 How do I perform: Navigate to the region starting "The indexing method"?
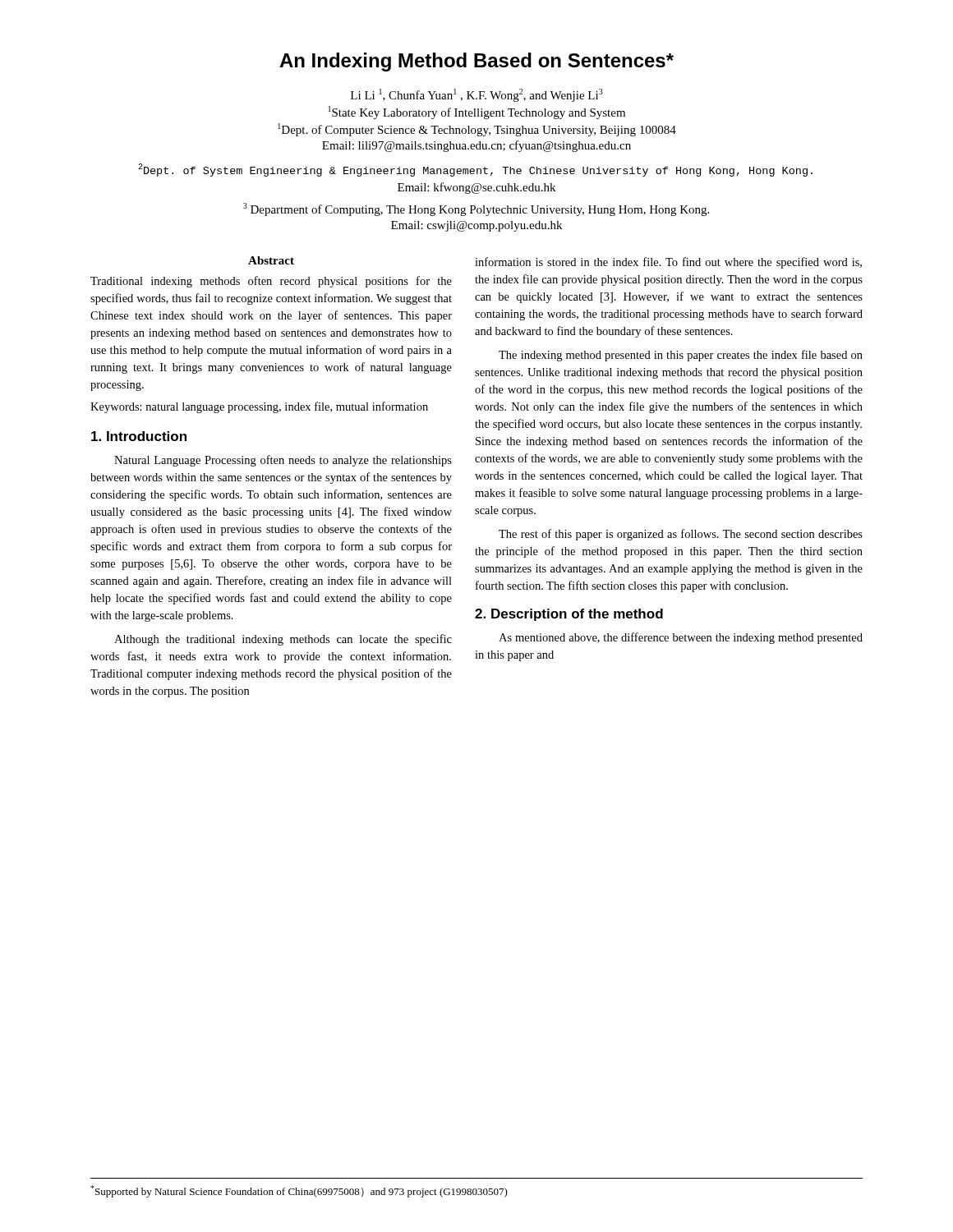click(x=669, y=432)
